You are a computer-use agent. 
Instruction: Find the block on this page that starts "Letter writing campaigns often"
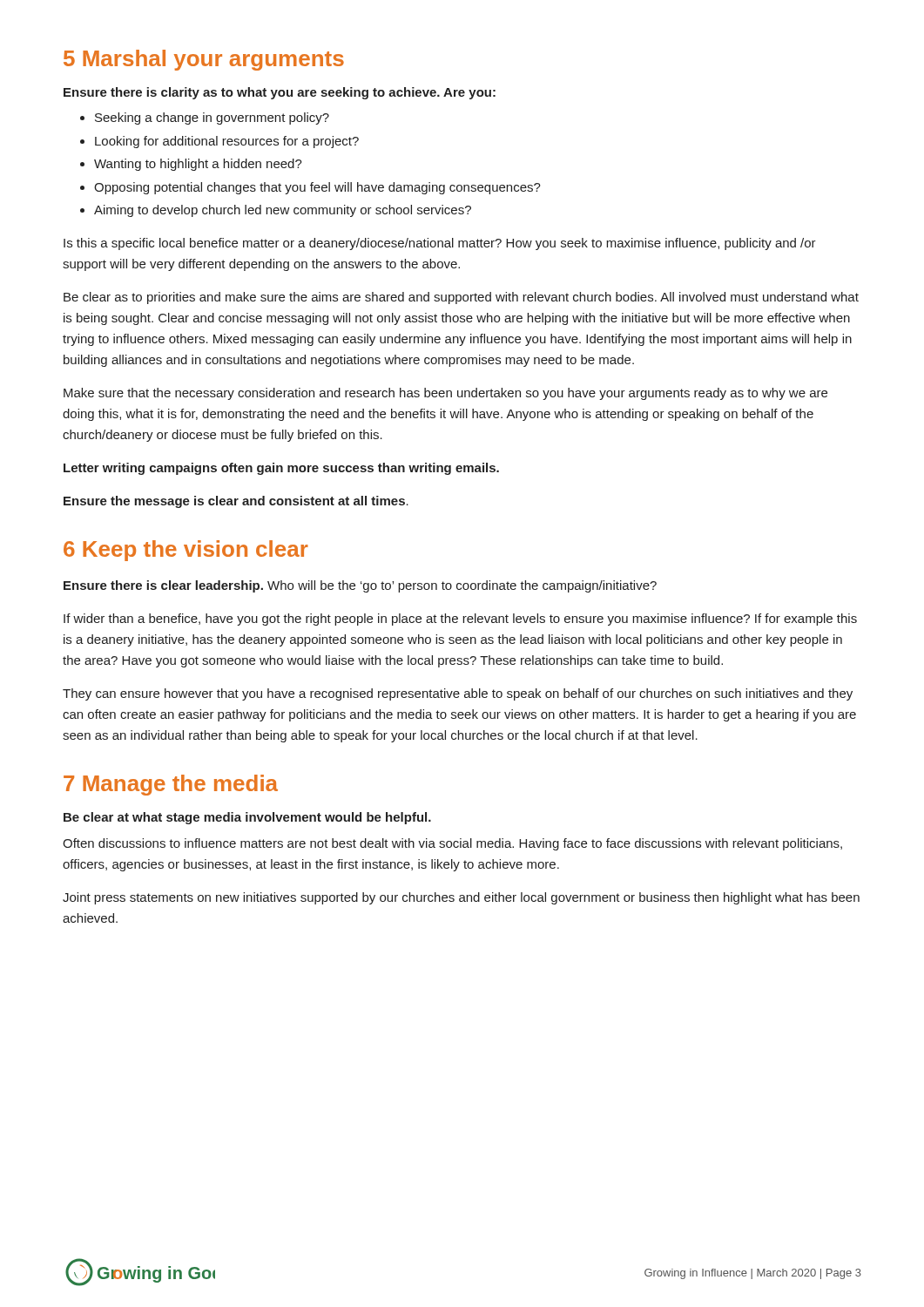pyautogui.click(x=462, y=468)
